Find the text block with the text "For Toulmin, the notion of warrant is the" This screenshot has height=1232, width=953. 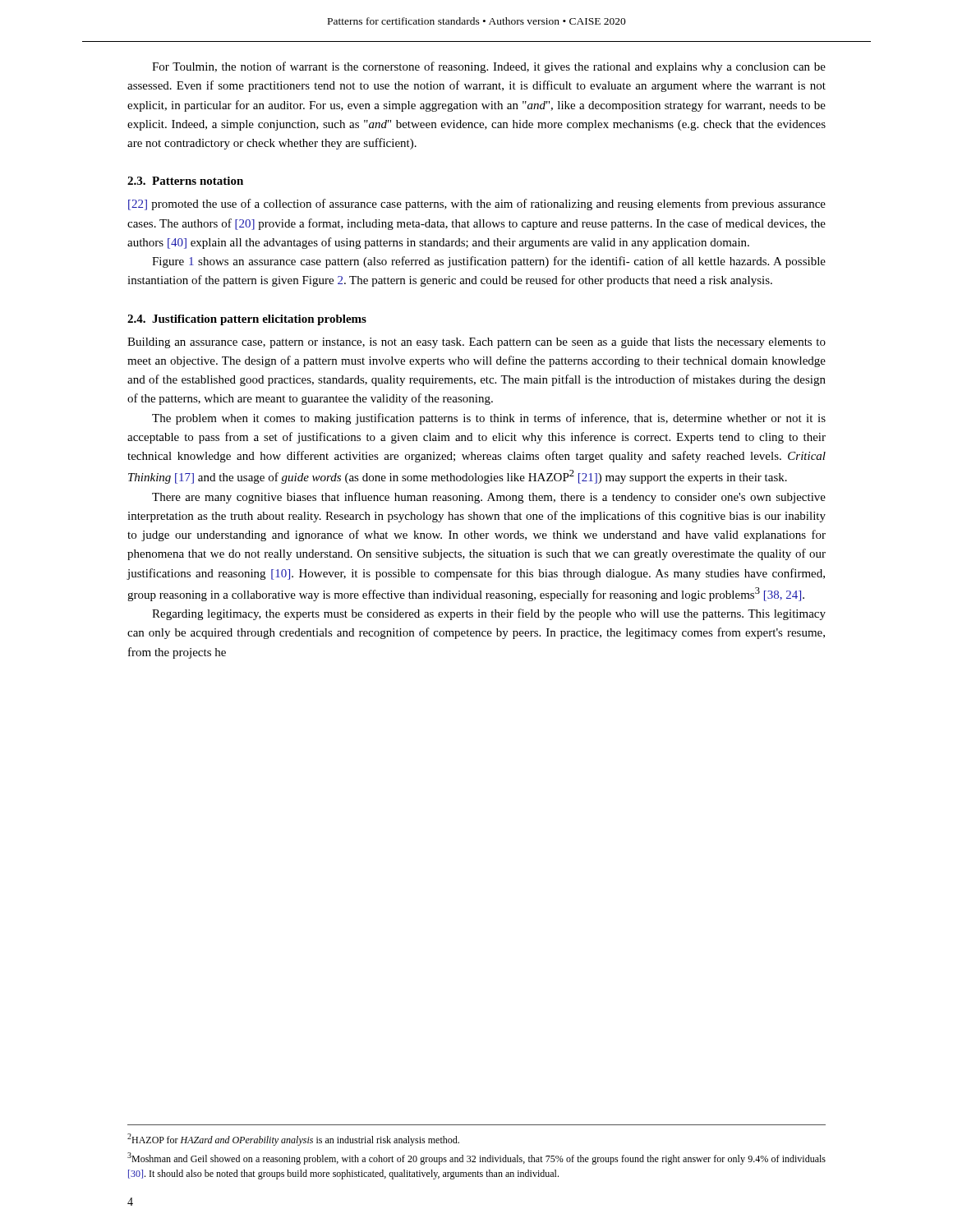[476, 105]
